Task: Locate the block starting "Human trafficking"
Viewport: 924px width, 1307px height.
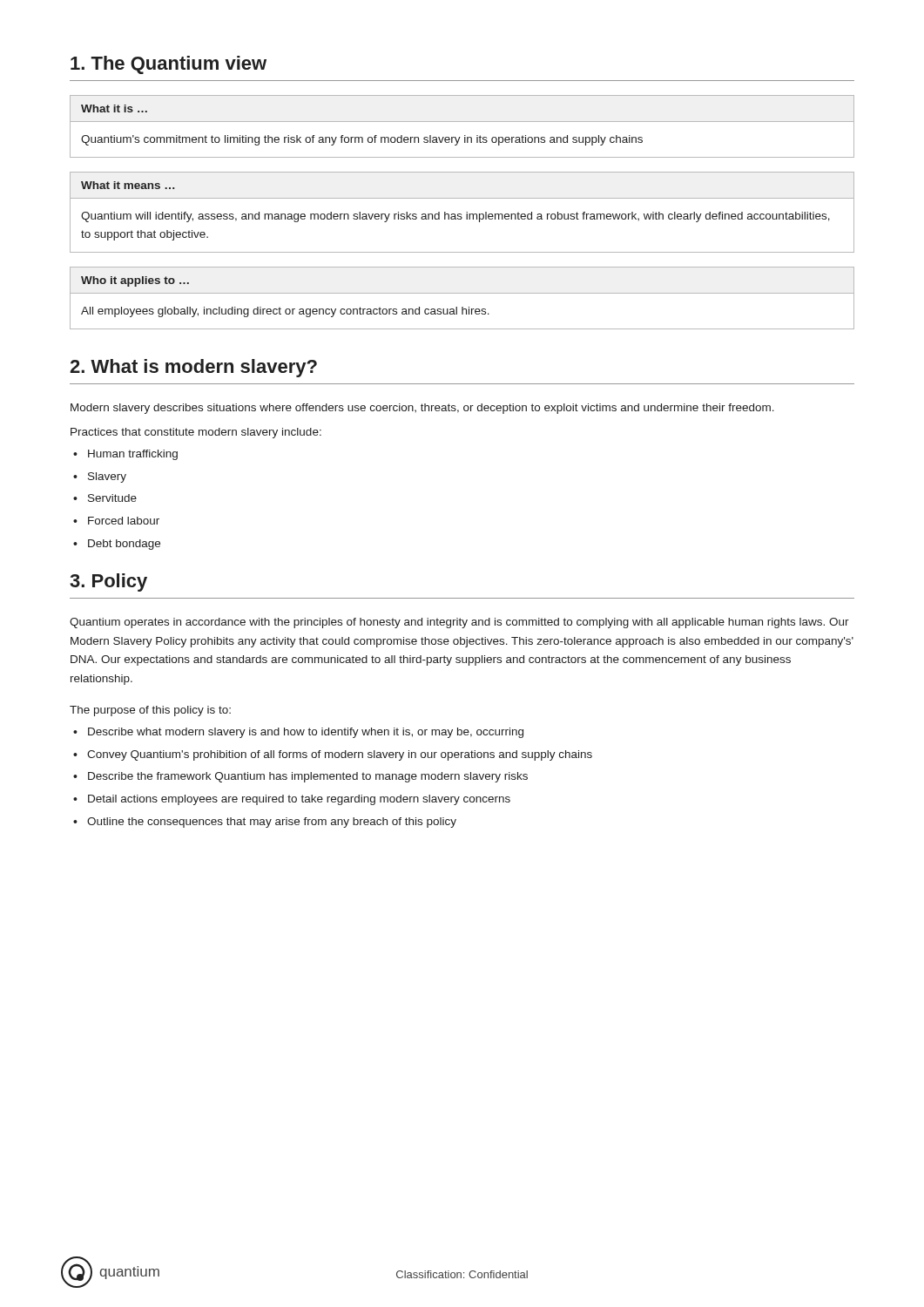Action: (x=125, y=455)
